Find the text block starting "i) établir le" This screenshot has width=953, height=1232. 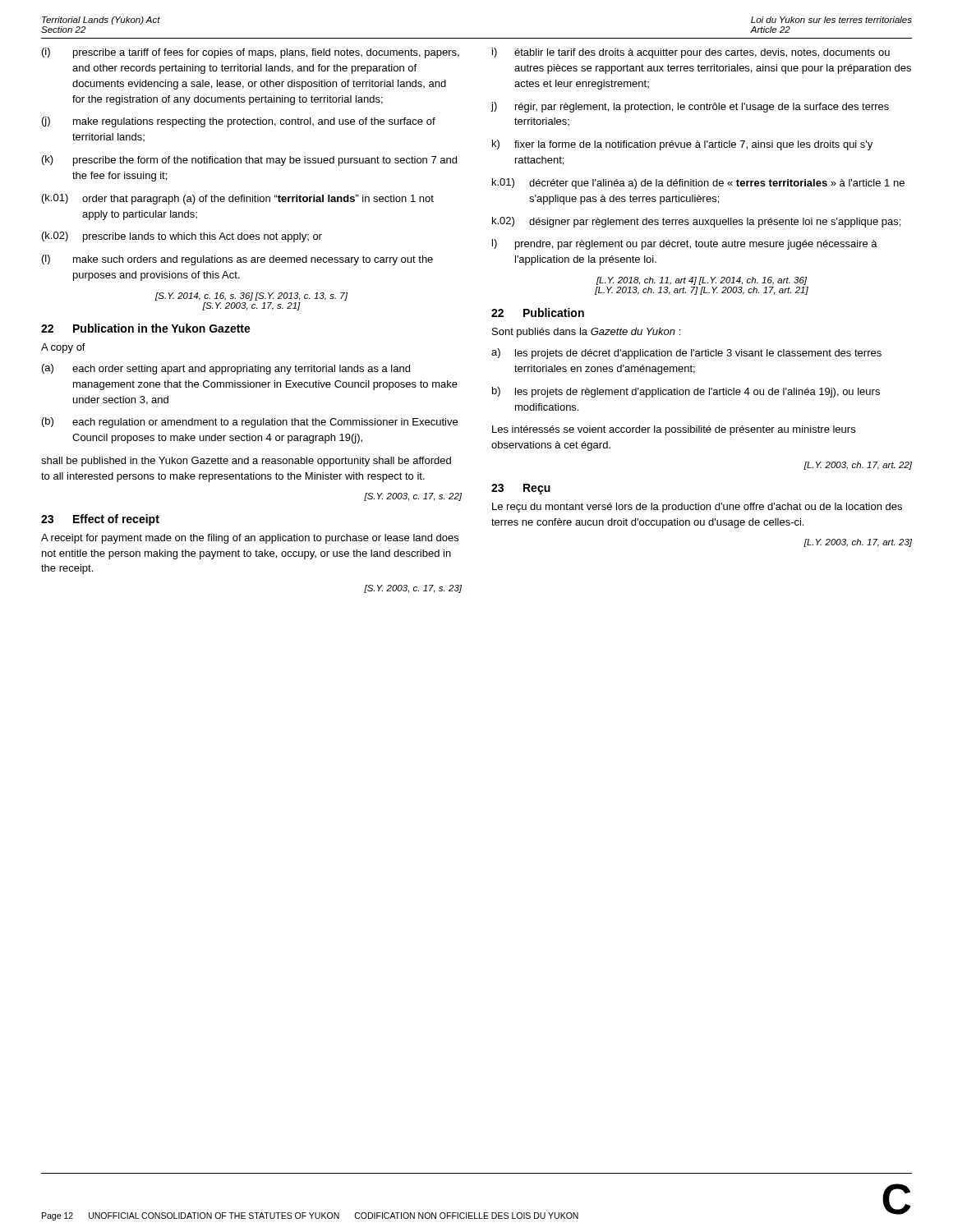tap(702, 68)
